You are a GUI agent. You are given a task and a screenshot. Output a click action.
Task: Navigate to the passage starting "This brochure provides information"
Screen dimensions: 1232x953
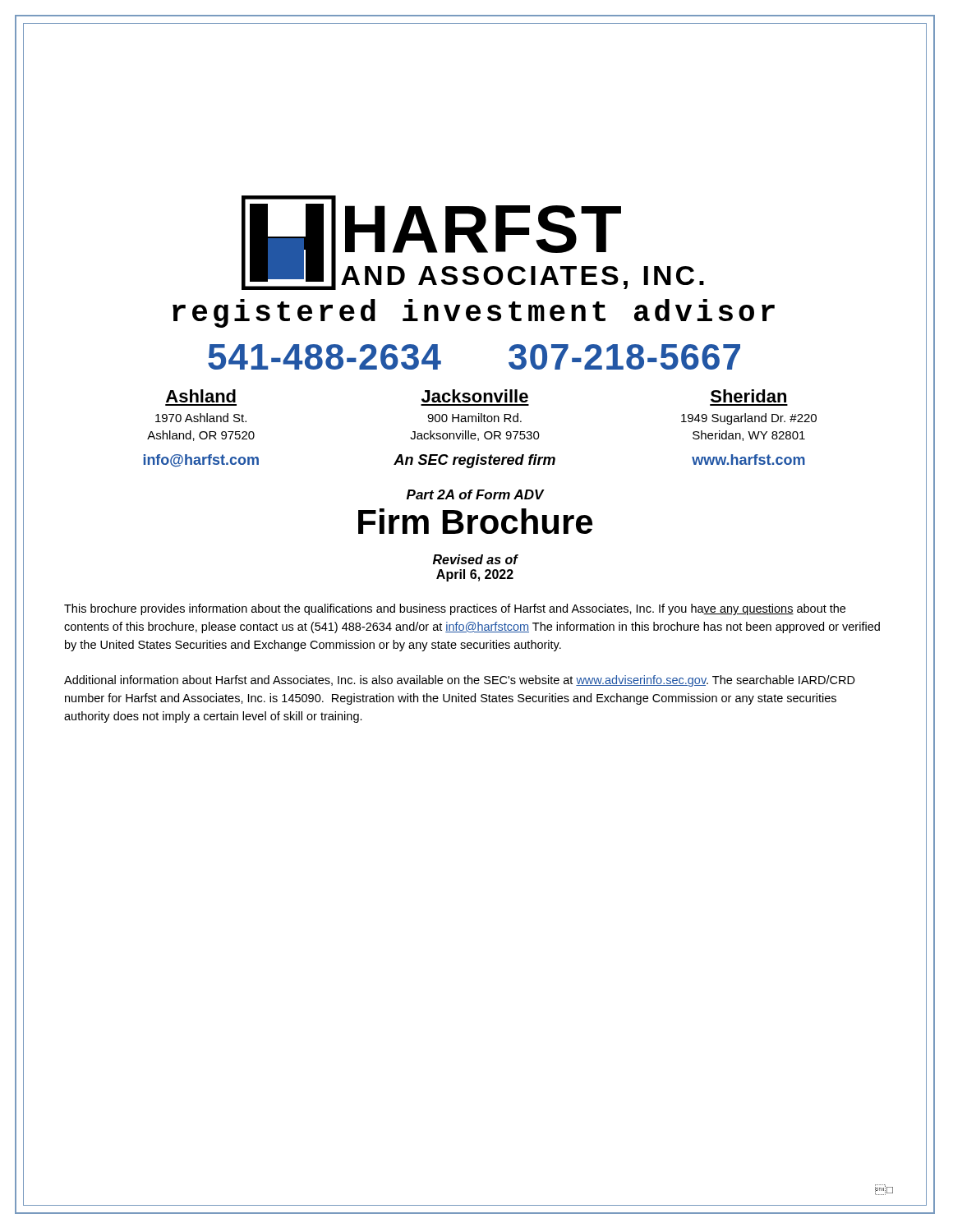pyautogui.click(x=472, y=627)
